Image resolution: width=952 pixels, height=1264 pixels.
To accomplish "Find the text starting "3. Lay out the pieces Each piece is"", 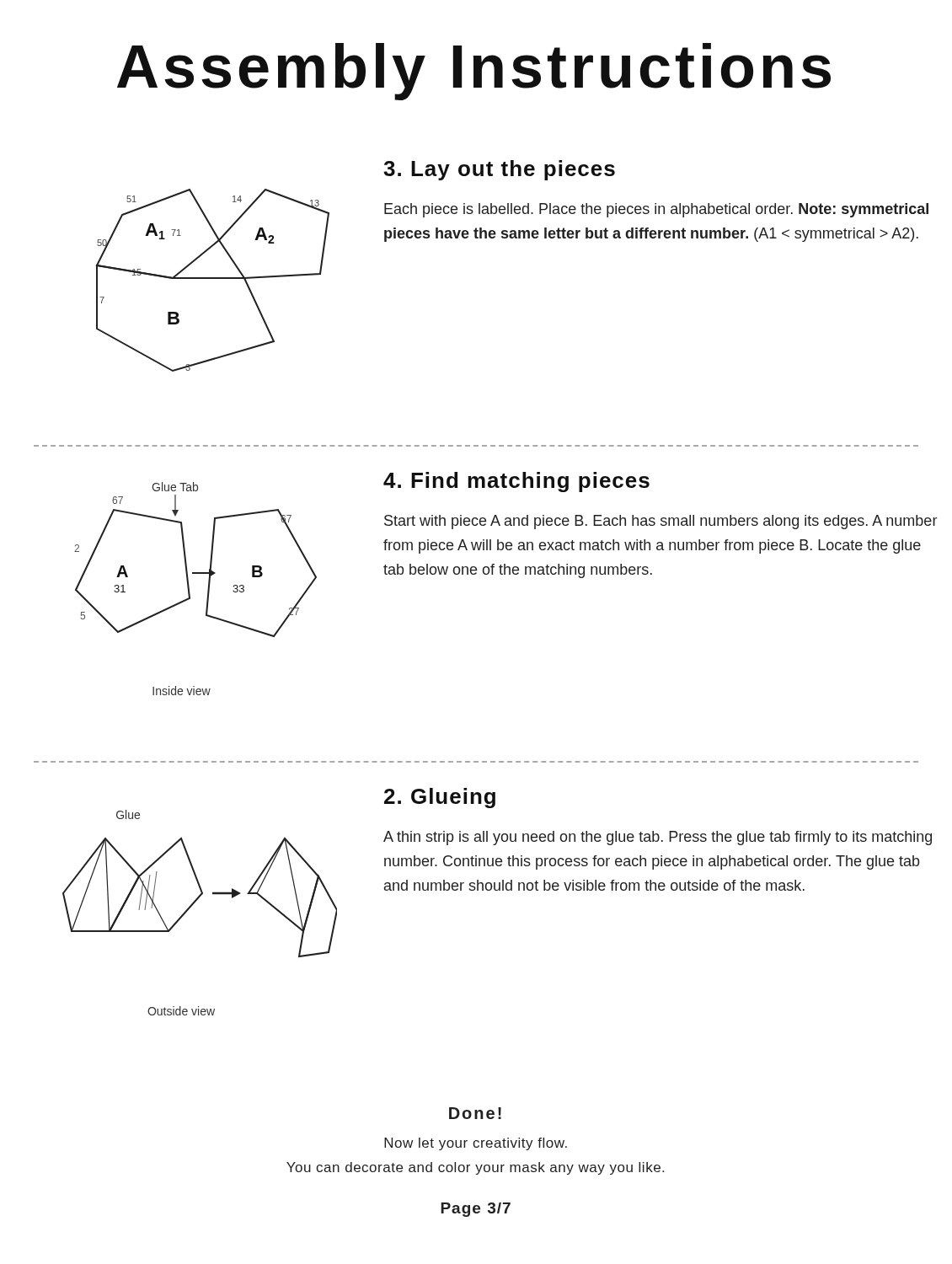I will [661, 201].
